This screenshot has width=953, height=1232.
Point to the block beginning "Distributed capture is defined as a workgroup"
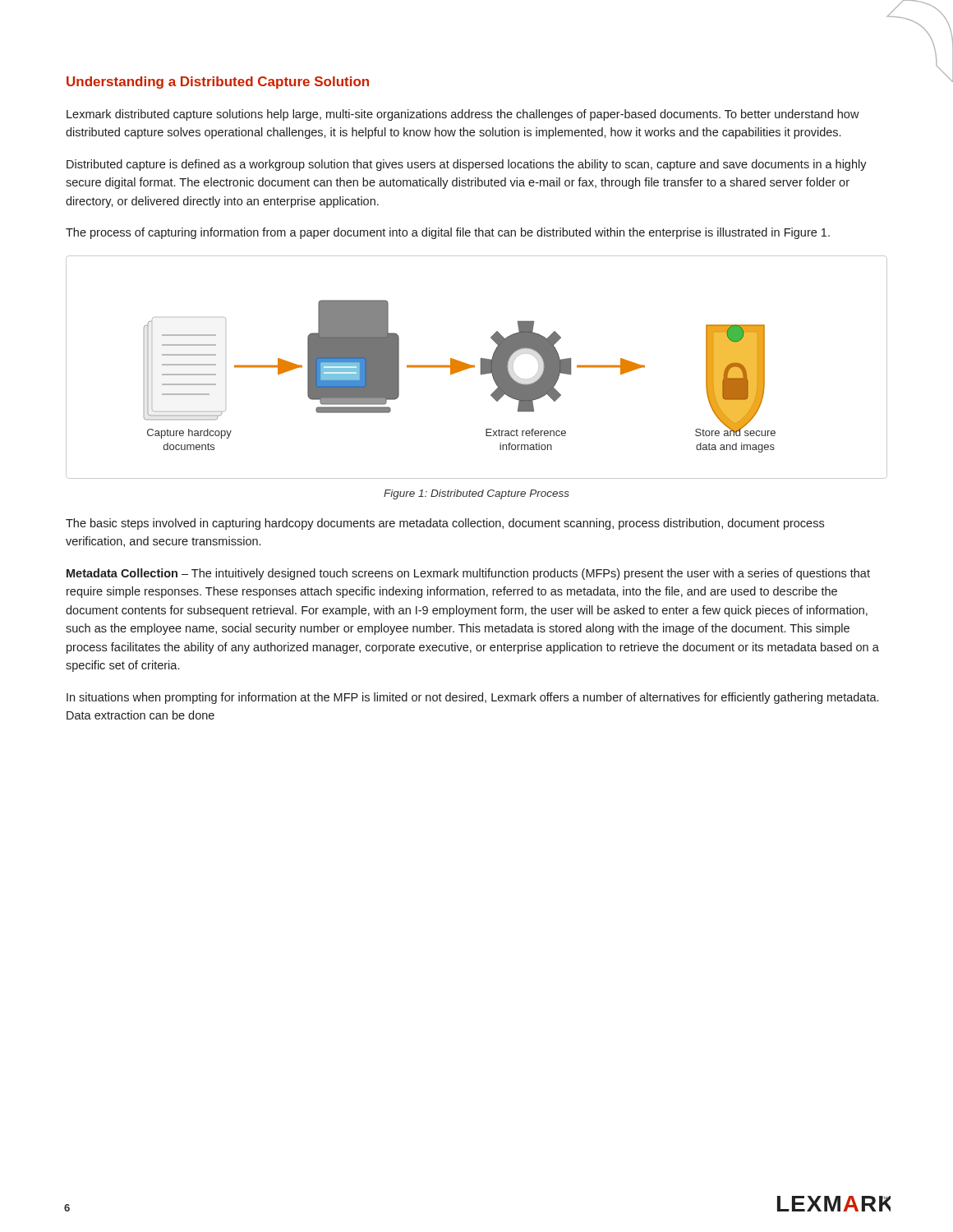(466, 183)
